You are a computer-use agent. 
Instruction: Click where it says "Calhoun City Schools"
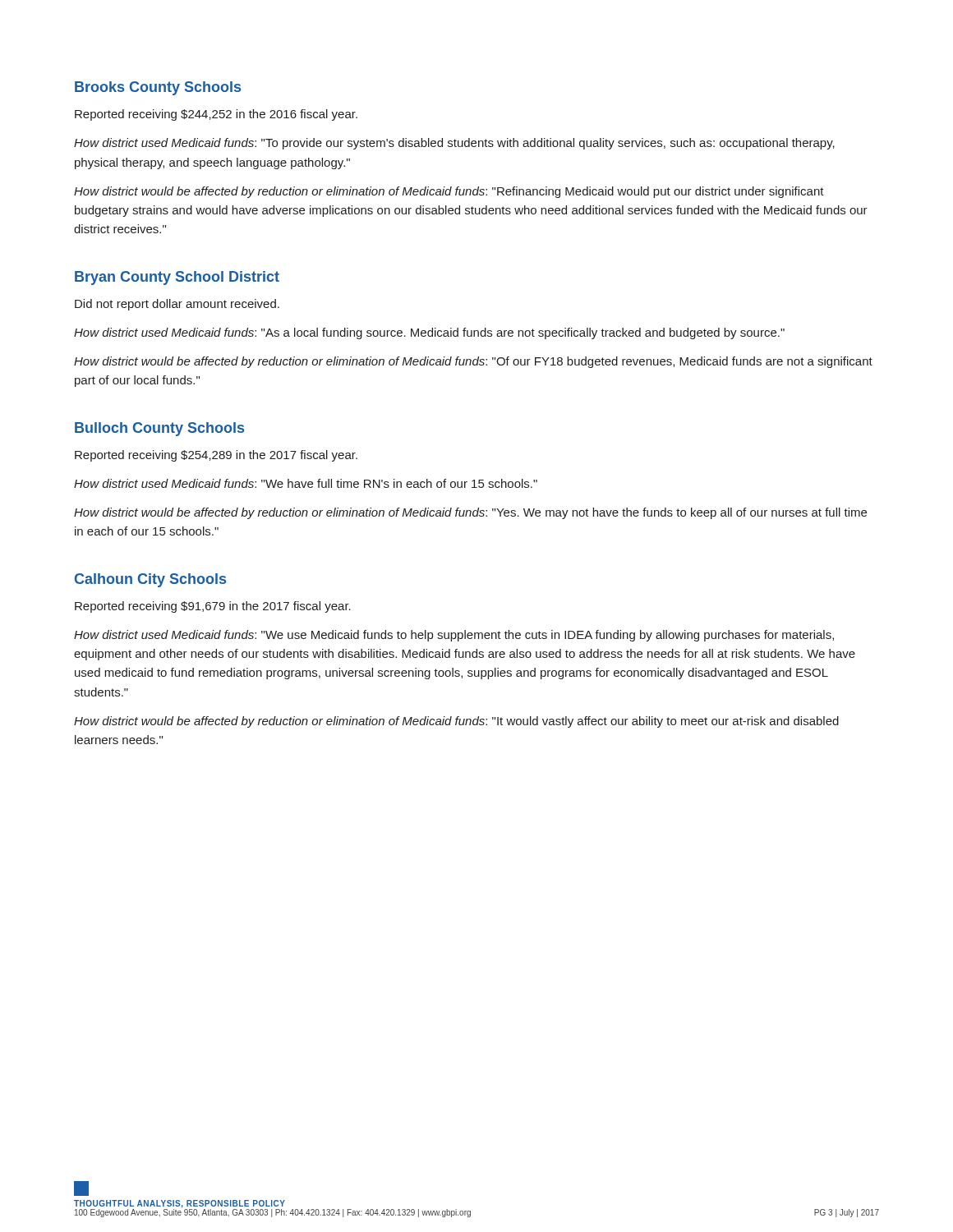(150, 579)
